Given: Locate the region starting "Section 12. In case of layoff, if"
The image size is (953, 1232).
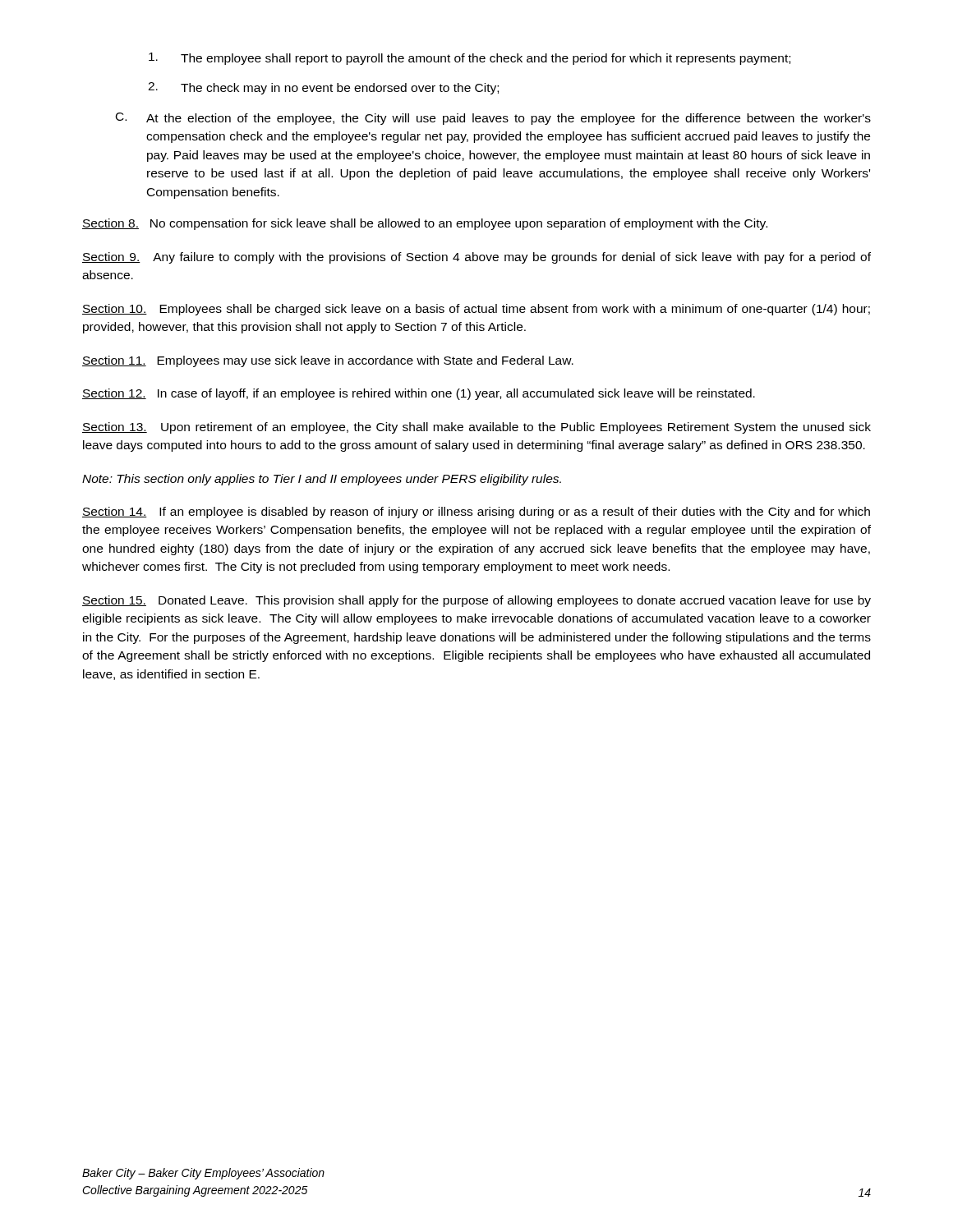Looking at the screenshot, I should 419,393.
